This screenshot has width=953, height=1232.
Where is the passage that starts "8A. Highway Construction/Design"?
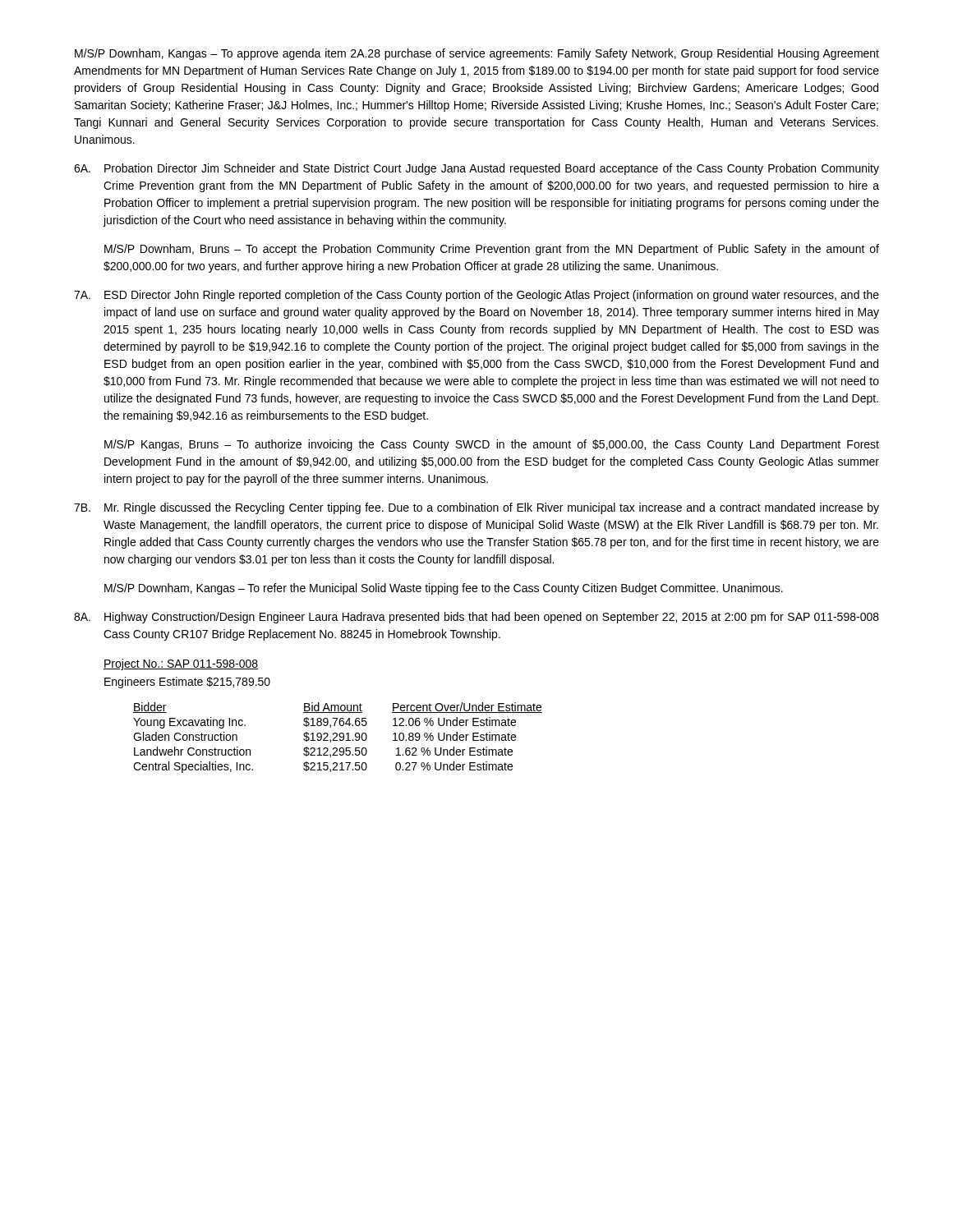tap(476, 626)
